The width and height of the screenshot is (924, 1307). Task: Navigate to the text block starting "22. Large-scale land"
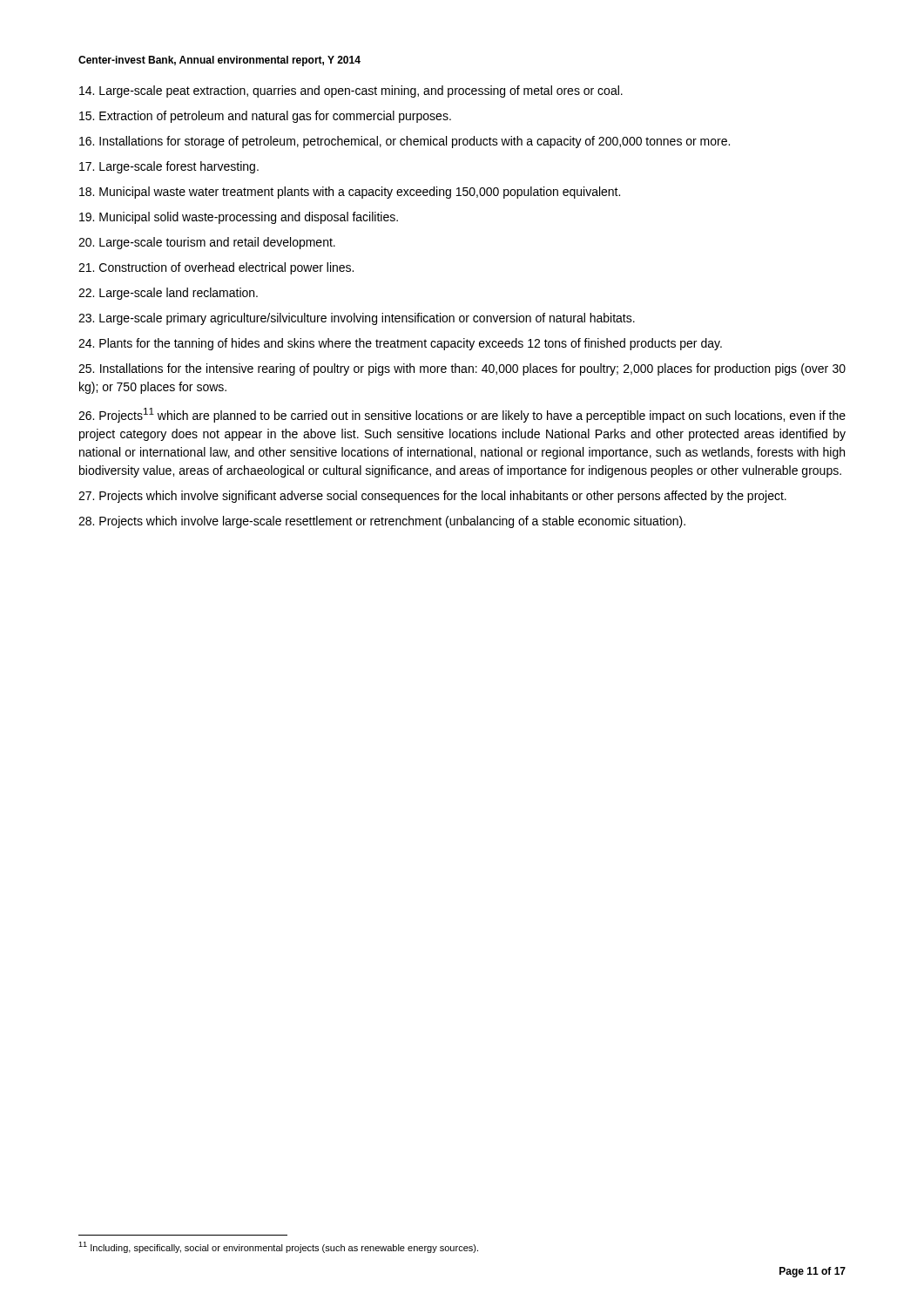pos(168,293)
